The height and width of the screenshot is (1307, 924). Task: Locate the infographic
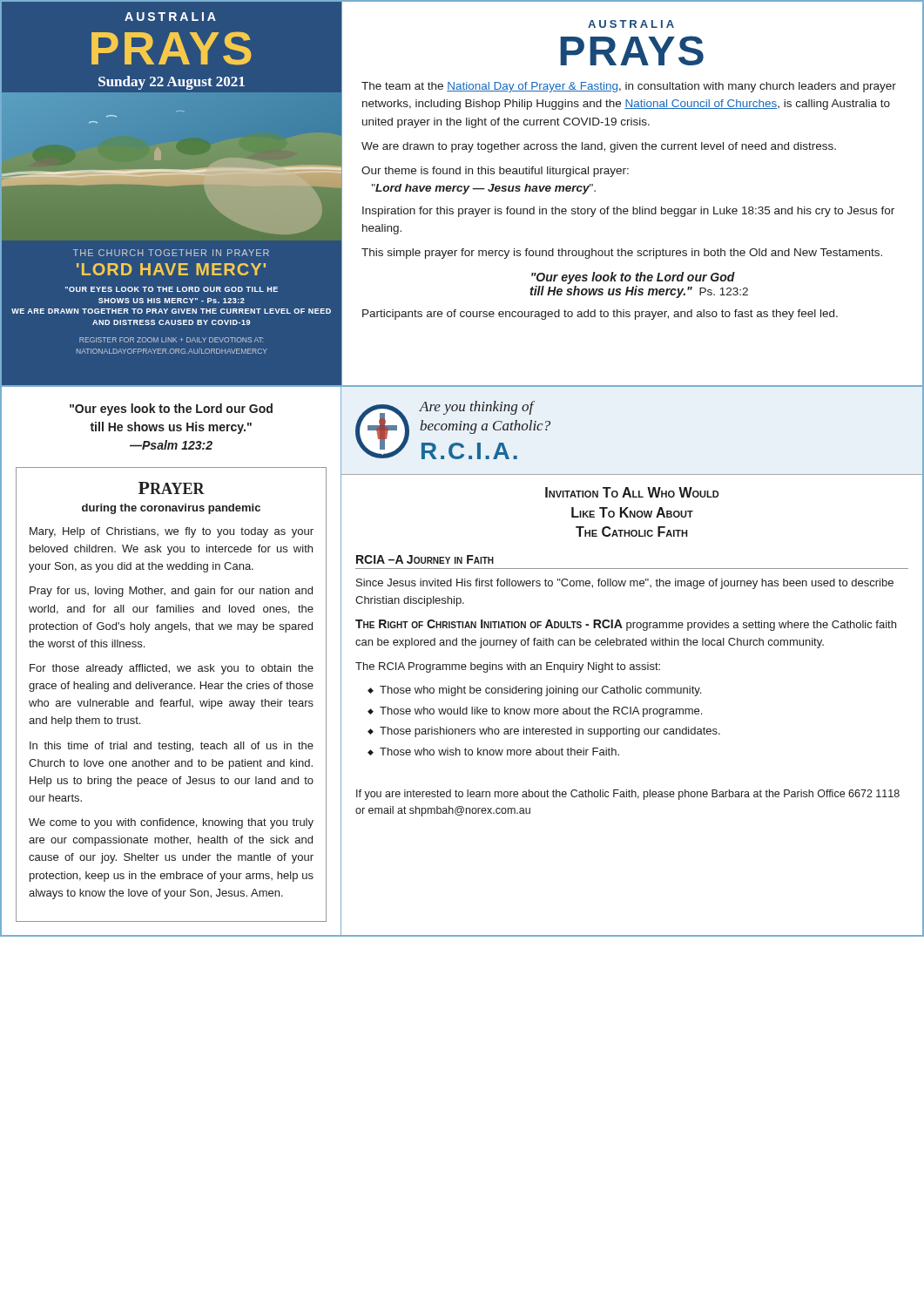click(172, 193)
